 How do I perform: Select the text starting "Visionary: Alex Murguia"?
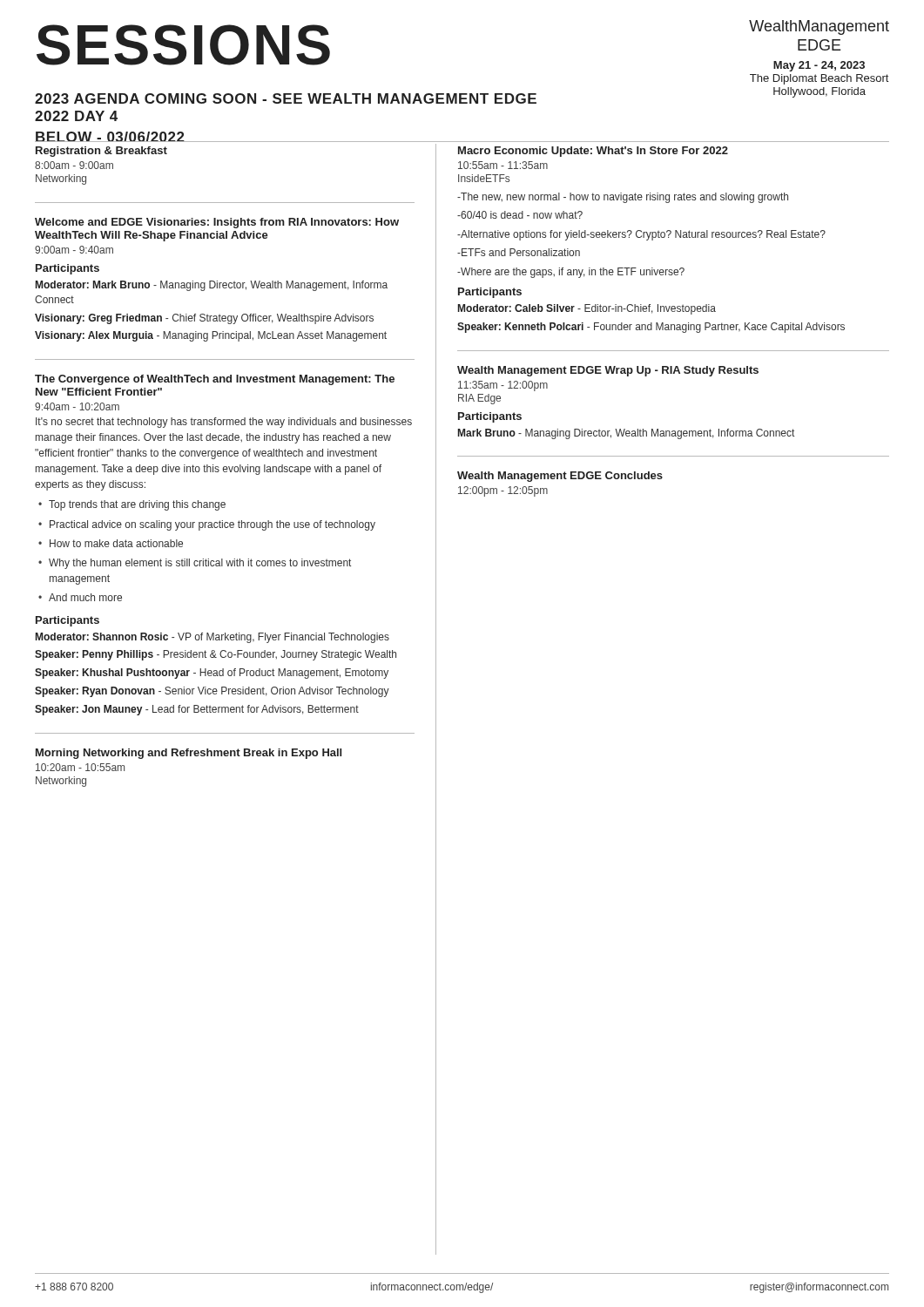click(x=225, y=336)
